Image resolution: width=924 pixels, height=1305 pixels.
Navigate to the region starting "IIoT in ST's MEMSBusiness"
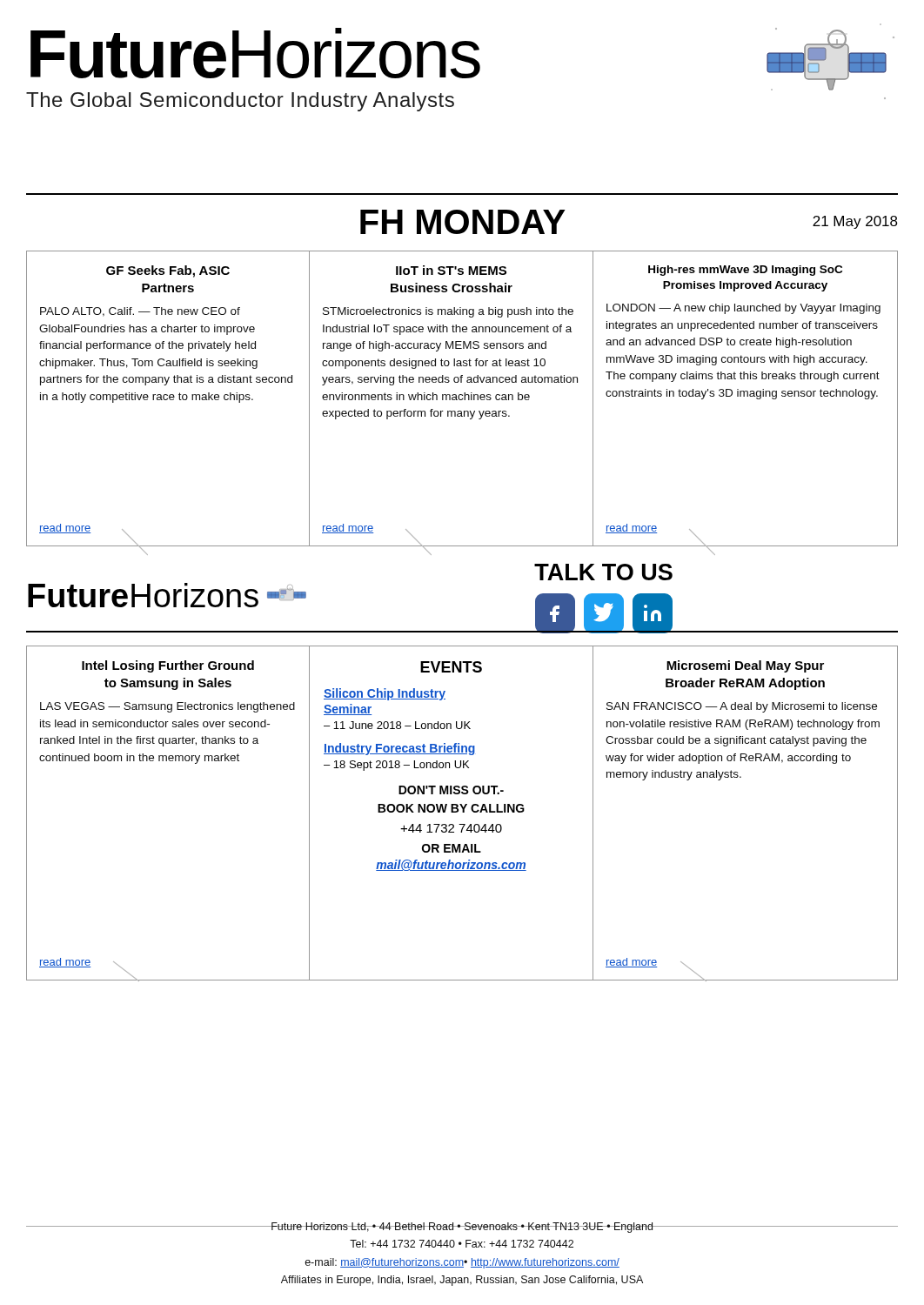coord(451,398)
